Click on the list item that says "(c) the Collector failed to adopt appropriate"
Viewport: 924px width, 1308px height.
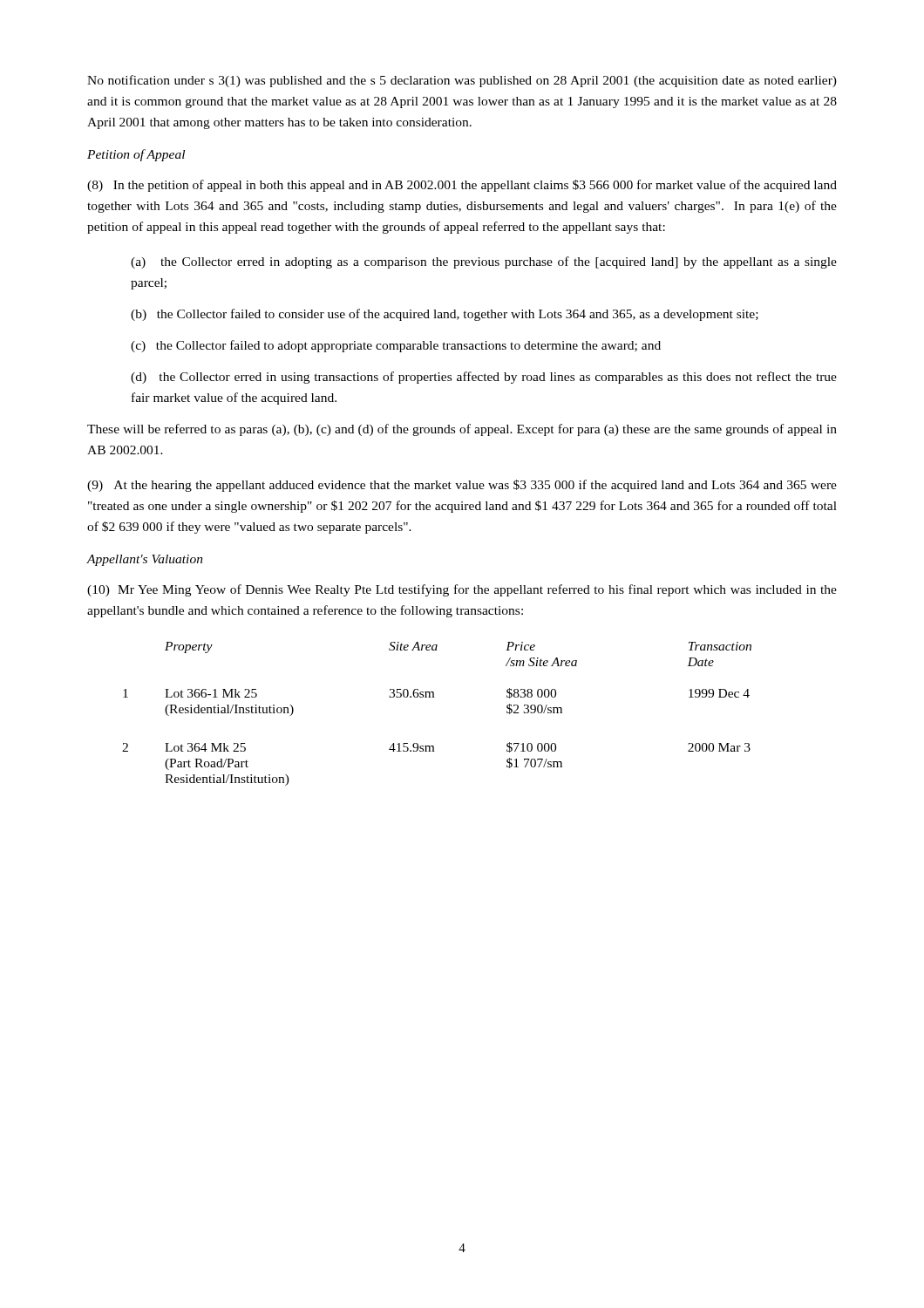click(396, 345)
